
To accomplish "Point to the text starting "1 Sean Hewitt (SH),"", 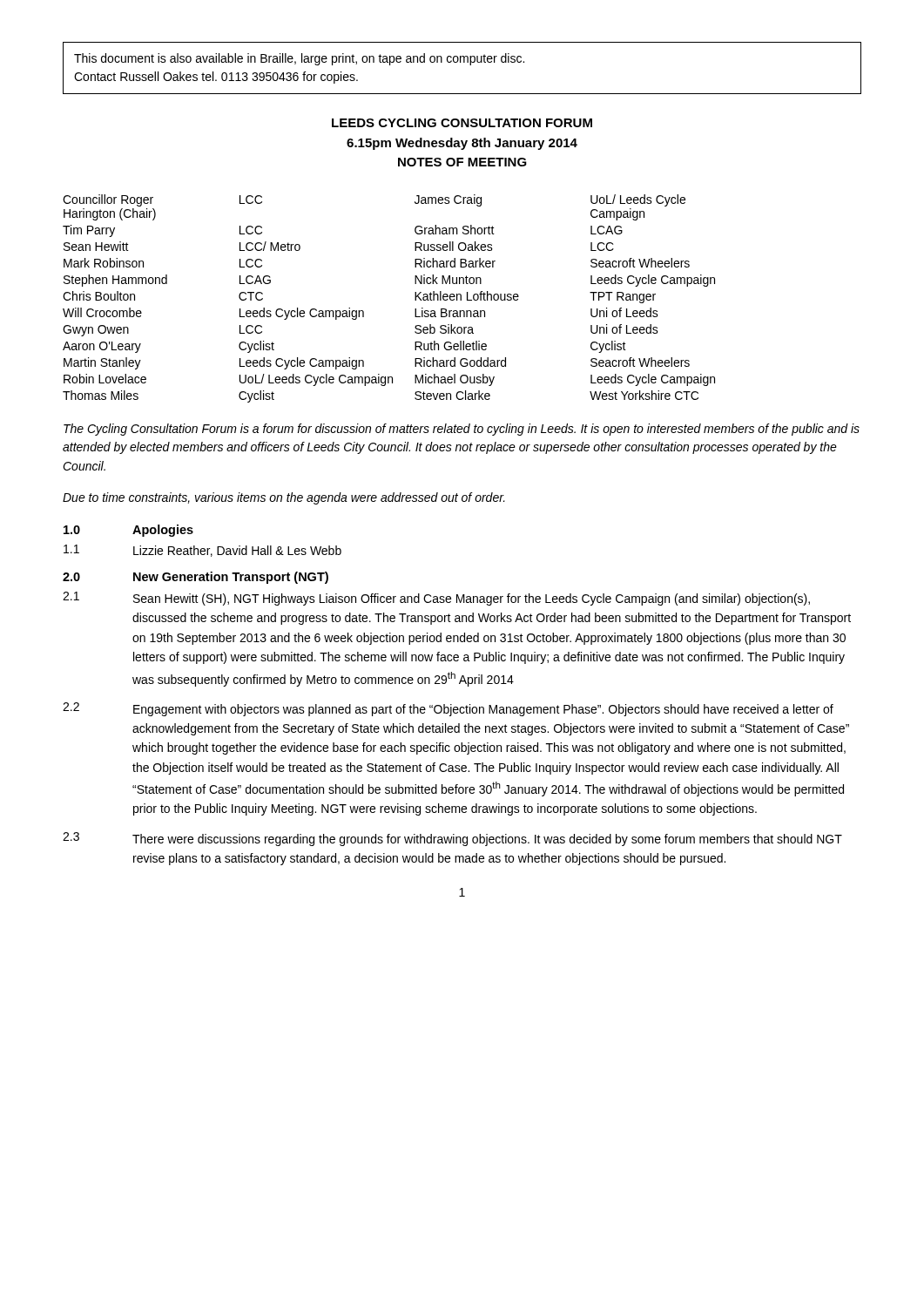I will pyautogui.click(x=462, y=639).
